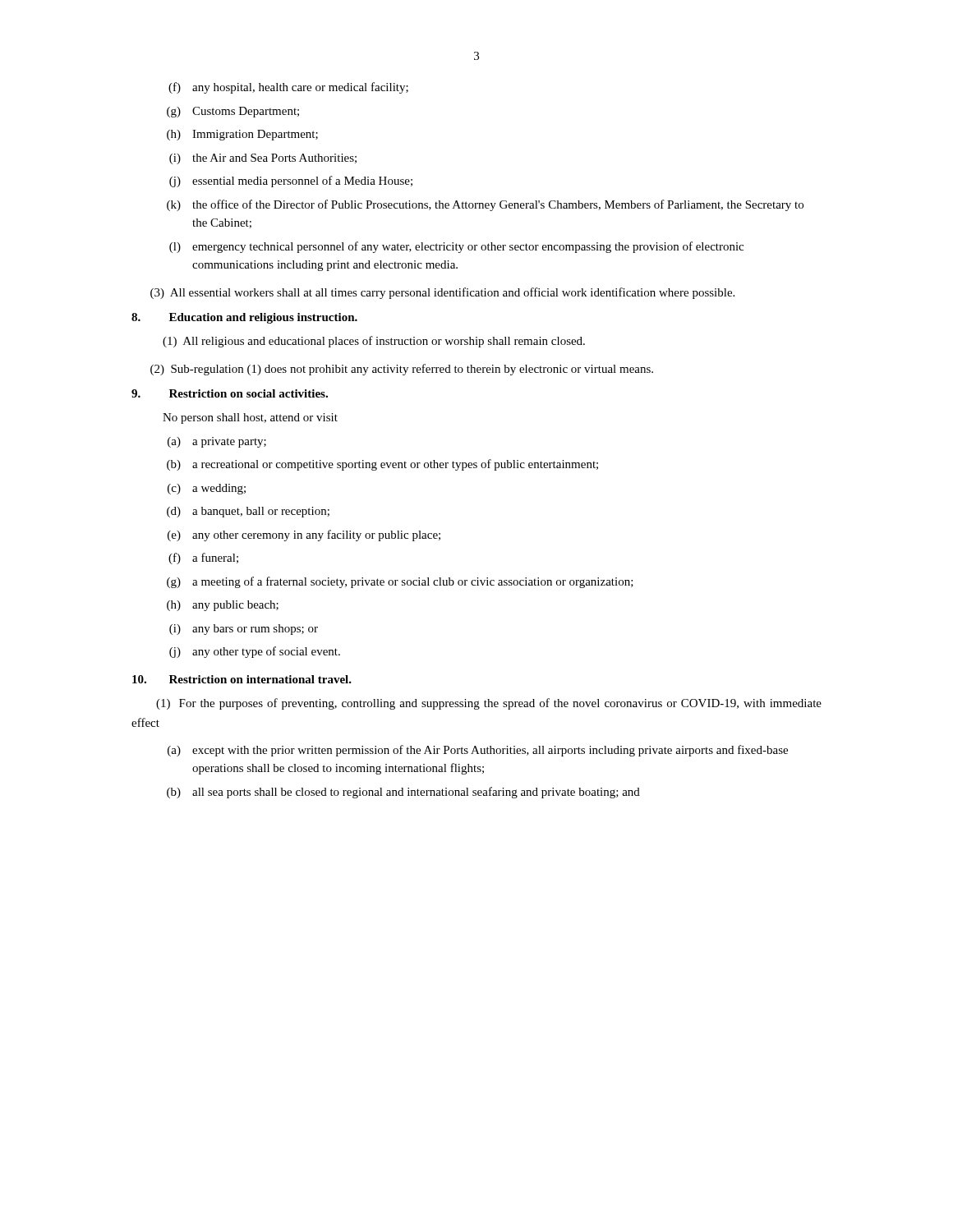Find "10. Restriction on international travel." on this page
This screenshot has height=1232, width=953.
pyautogui.click(x=241, y=679)
